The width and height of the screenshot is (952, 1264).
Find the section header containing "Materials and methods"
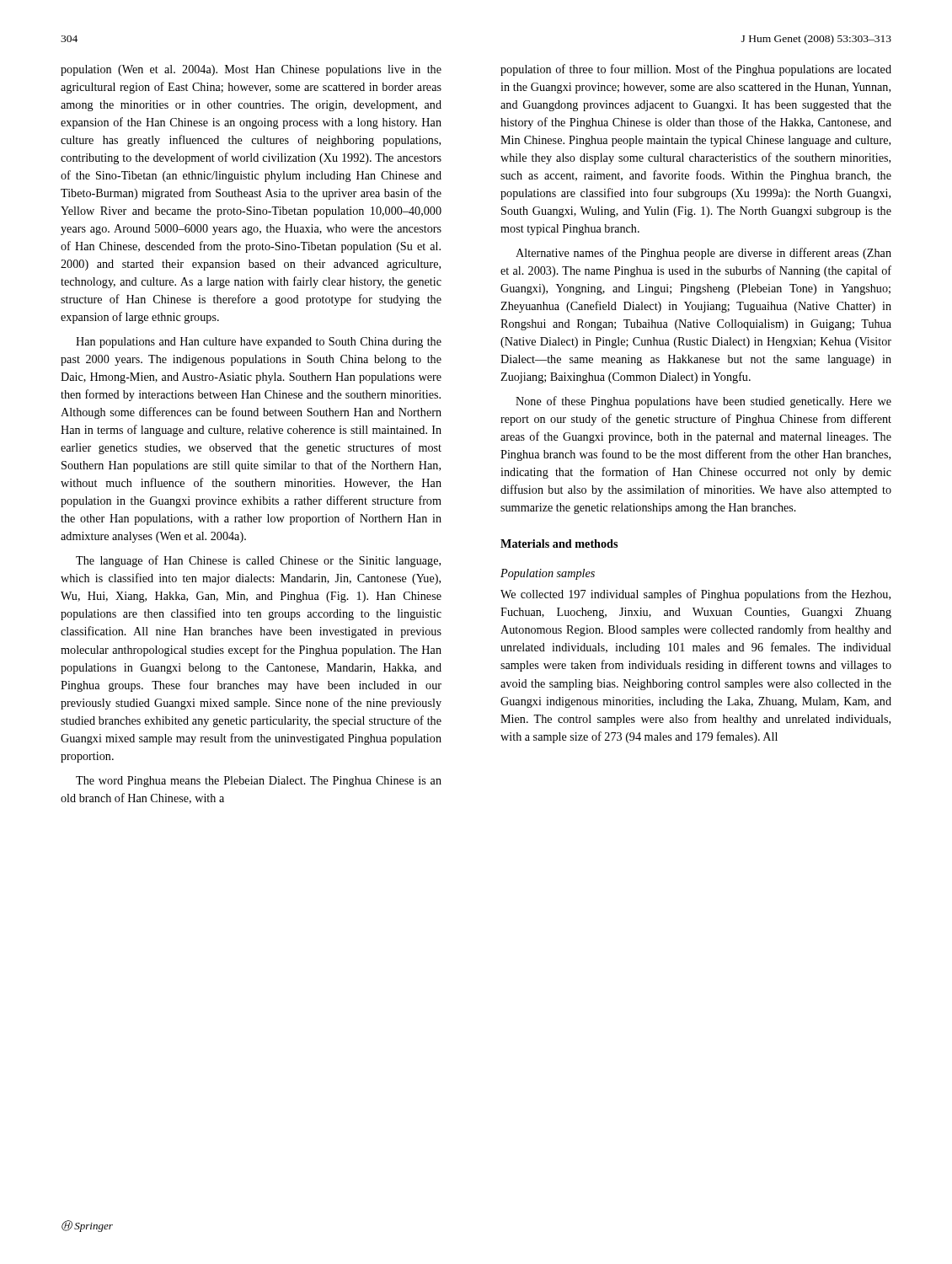coord(559,544)
